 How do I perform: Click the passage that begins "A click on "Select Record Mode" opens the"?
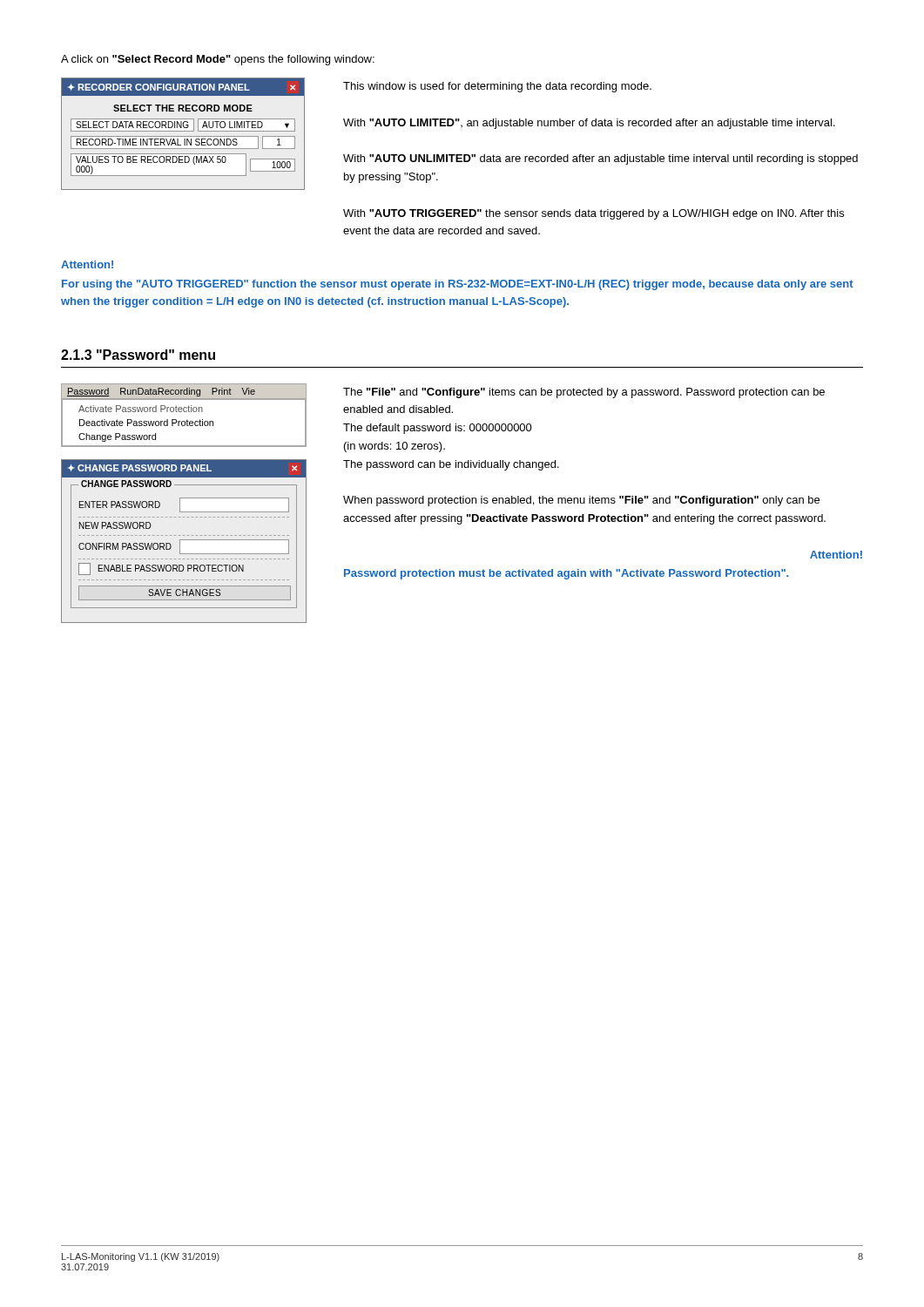(218, 59)
